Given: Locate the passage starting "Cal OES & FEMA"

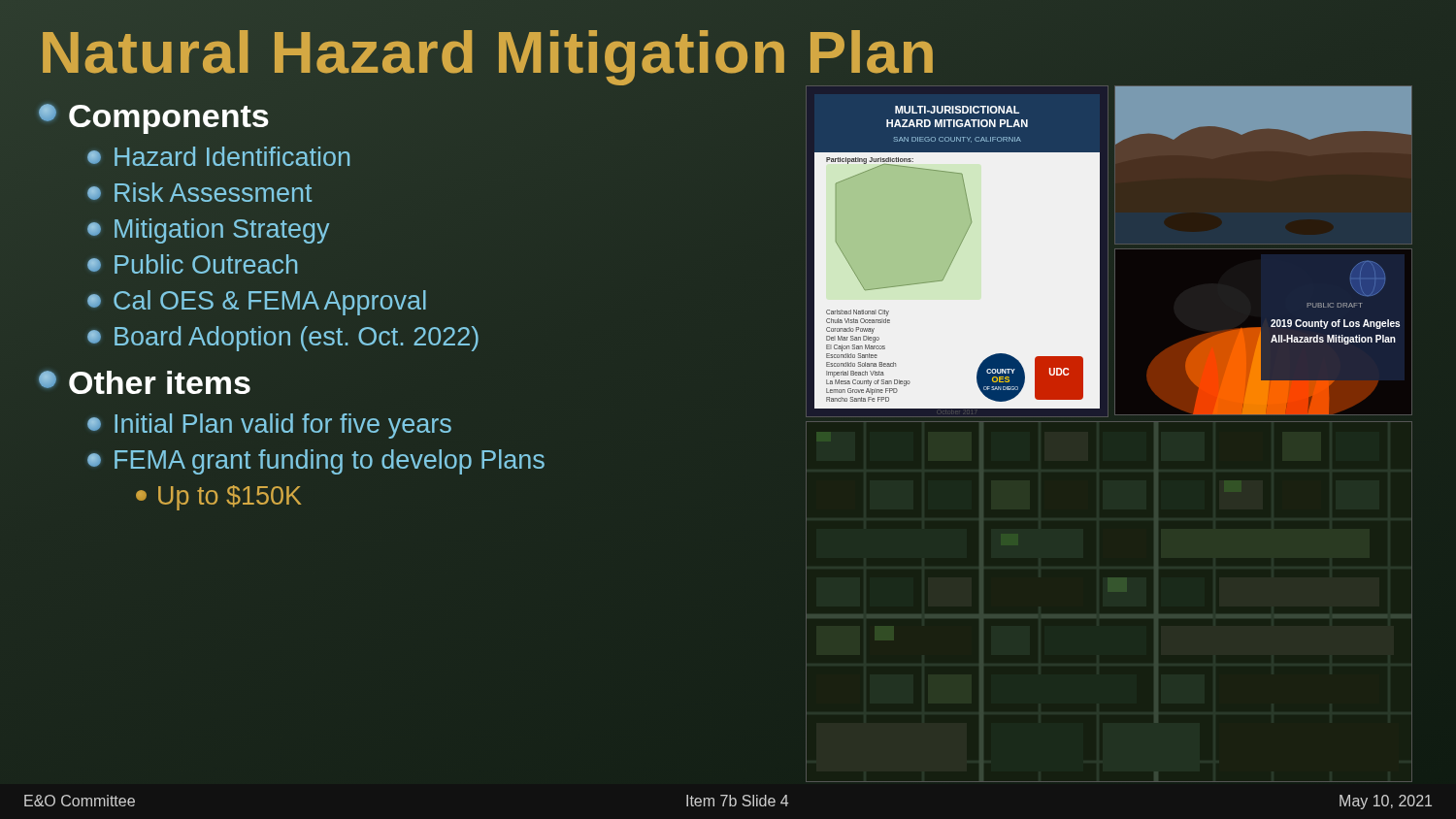Looking at the screenshot, I should (257, 301).
